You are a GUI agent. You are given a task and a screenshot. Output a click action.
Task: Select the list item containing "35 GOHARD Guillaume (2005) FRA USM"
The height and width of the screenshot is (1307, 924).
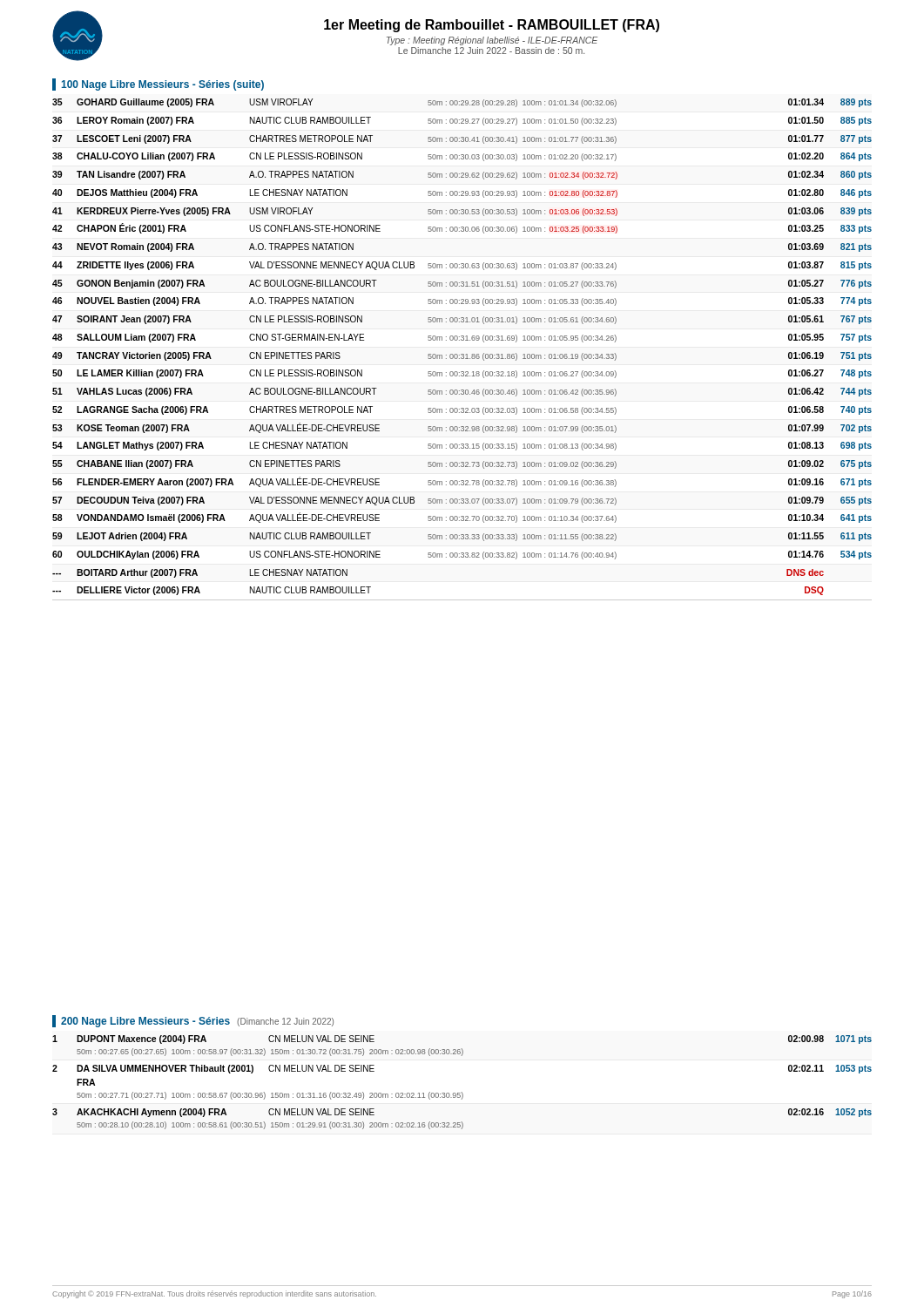pos(462,103)
